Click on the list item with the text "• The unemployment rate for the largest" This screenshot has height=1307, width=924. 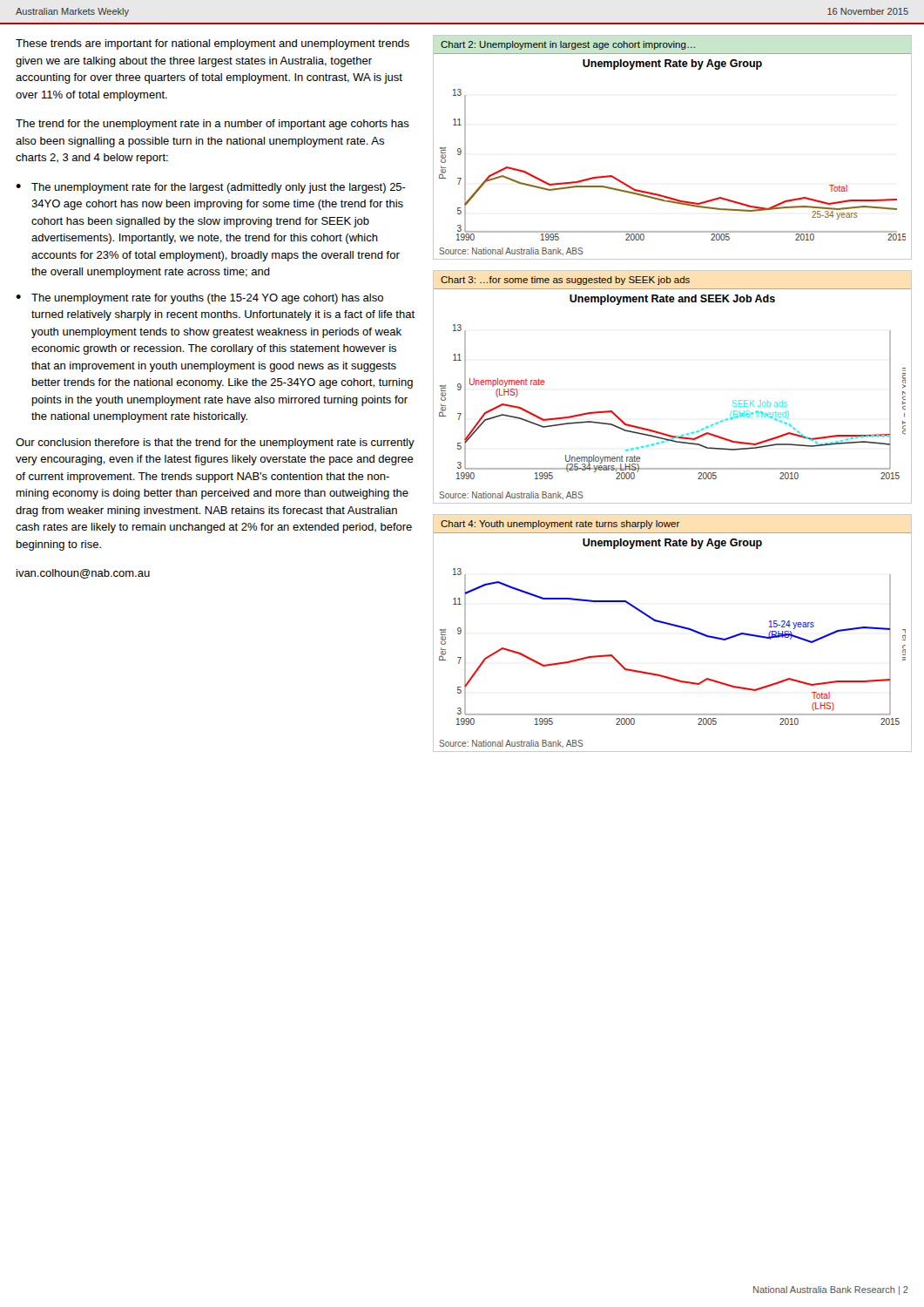click(x=216, y=229)
